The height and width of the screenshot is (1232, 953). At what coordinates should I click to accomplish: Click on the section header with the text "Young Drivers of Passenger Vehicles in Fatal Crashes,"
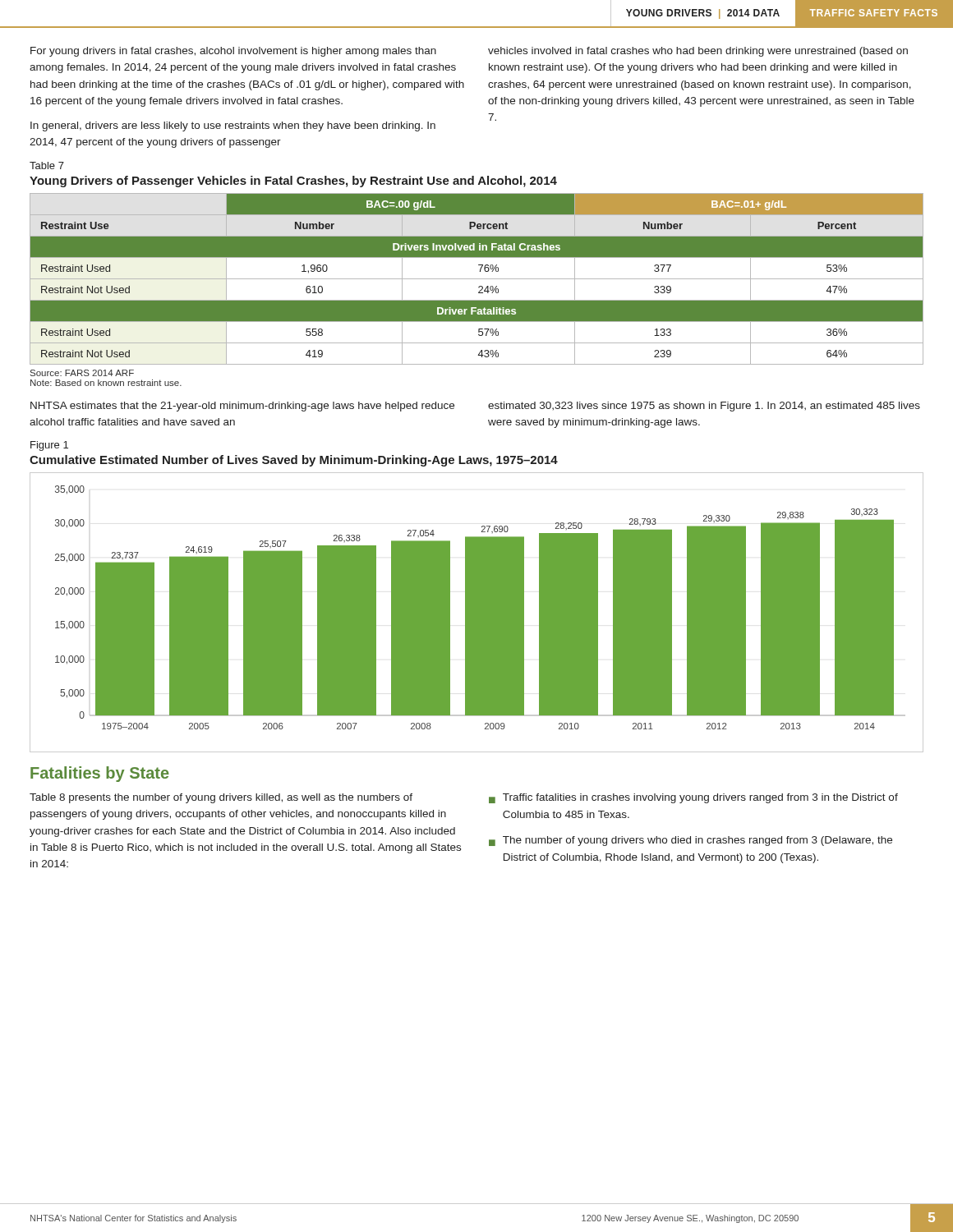tap(293, 180)
